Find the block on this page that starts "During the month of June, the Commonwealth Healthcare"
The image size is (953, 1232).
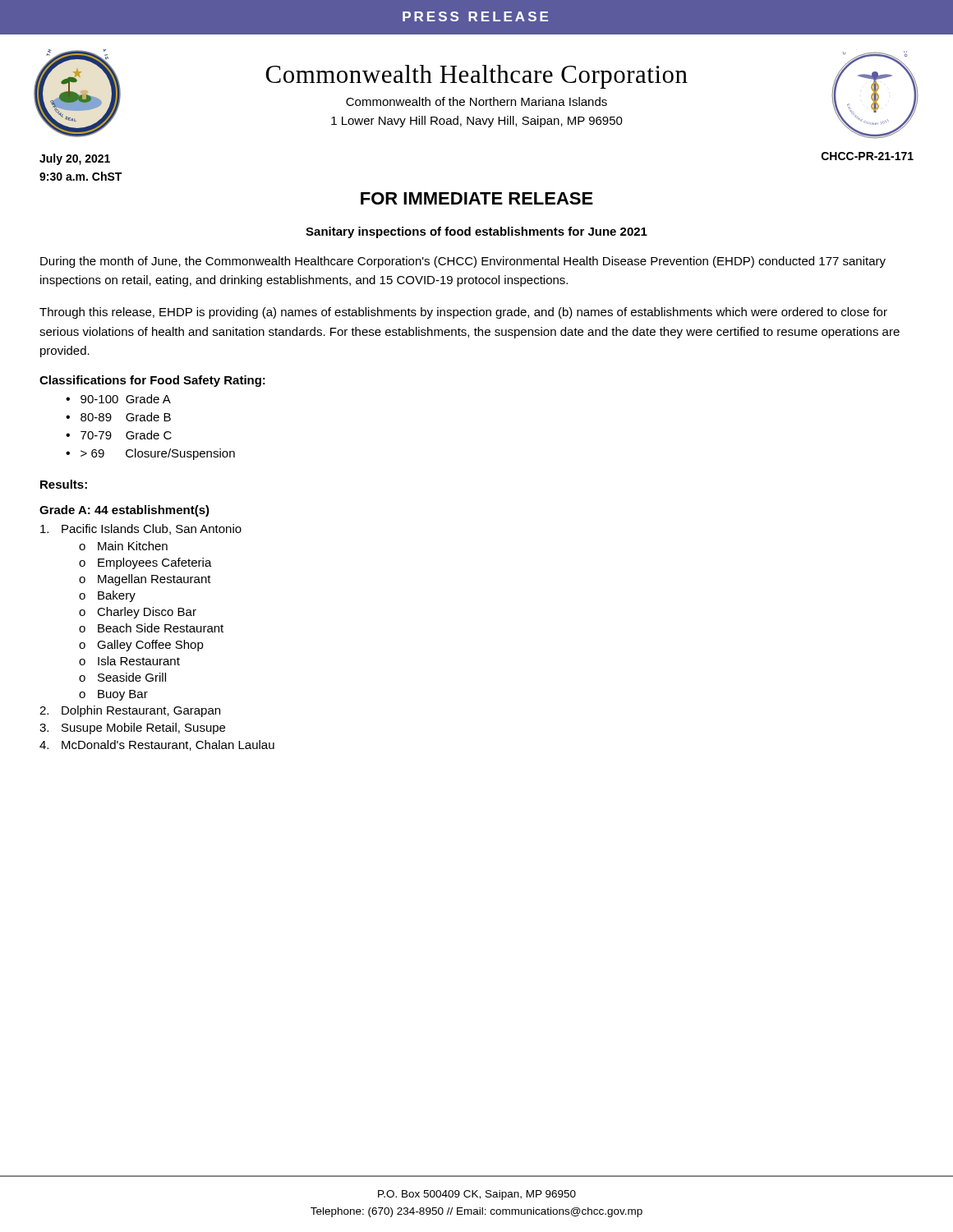point(463,270)
